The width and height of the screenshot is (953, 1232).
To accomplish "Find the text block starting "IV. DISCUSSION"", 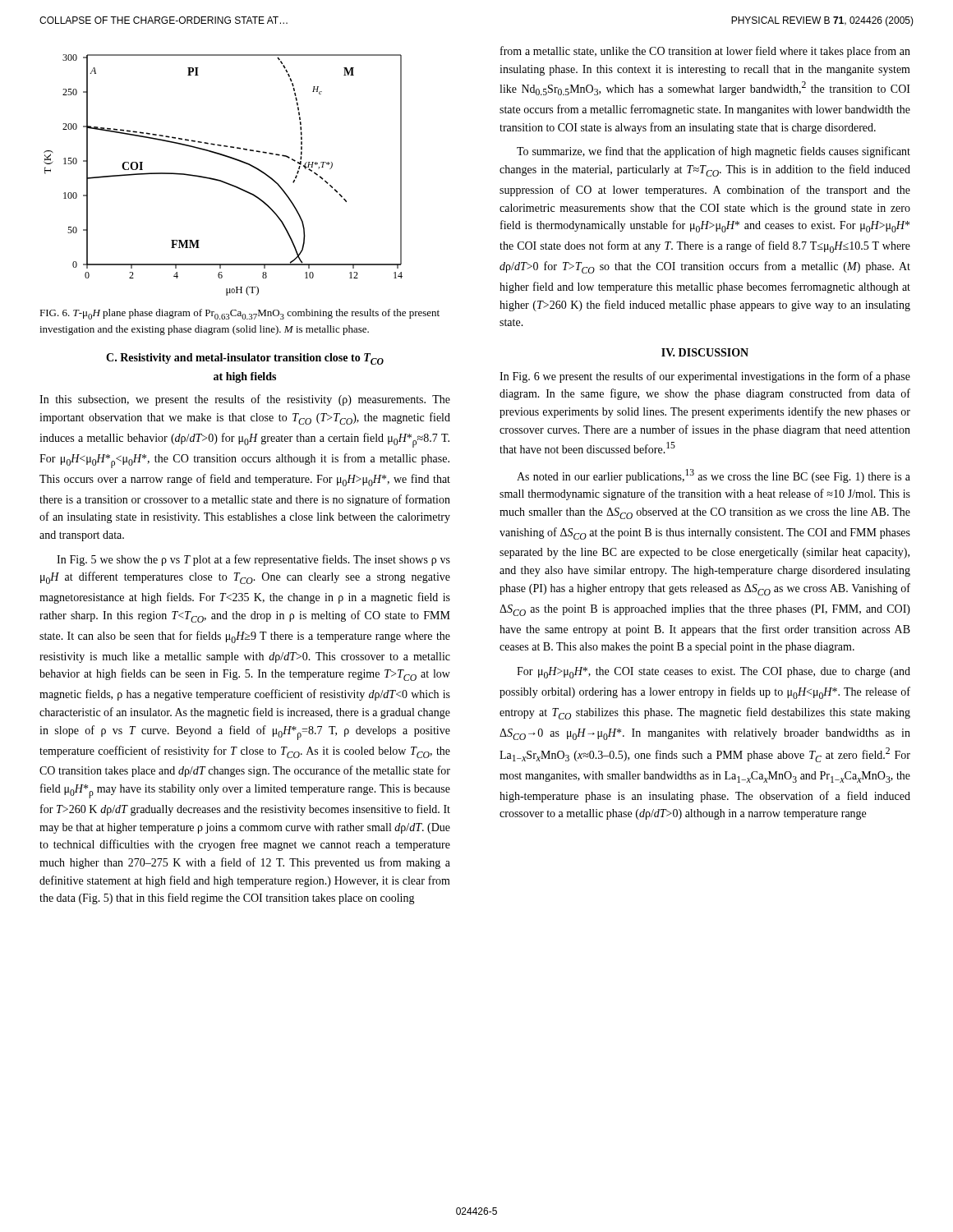I will 705,353.
